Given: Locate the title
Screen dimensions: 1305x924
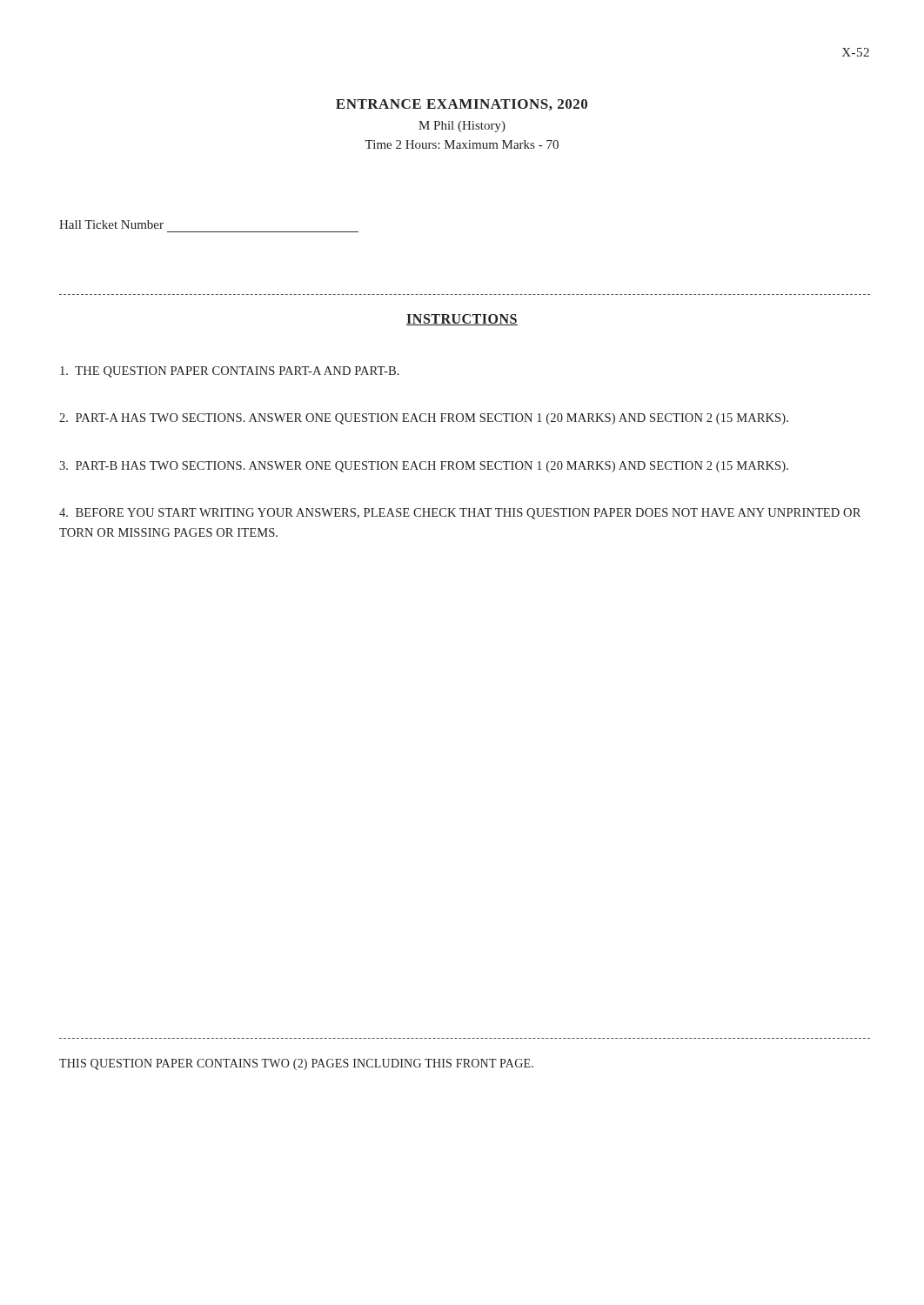Looking at the screenshot, I should click(x=462, y=124).
